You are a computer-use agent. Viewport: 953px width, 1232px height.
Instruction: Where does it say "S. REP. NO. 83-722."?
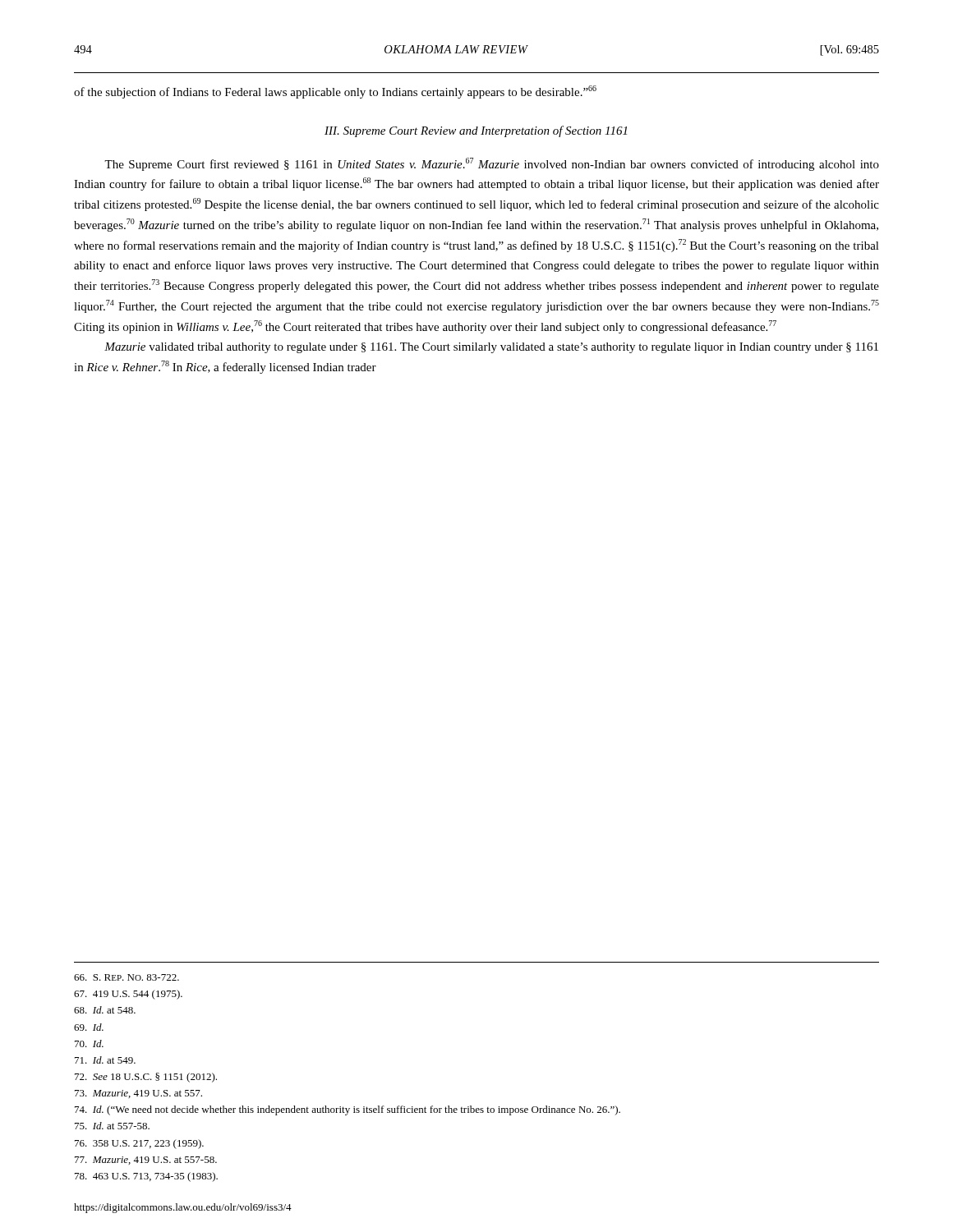coord(127,977)
